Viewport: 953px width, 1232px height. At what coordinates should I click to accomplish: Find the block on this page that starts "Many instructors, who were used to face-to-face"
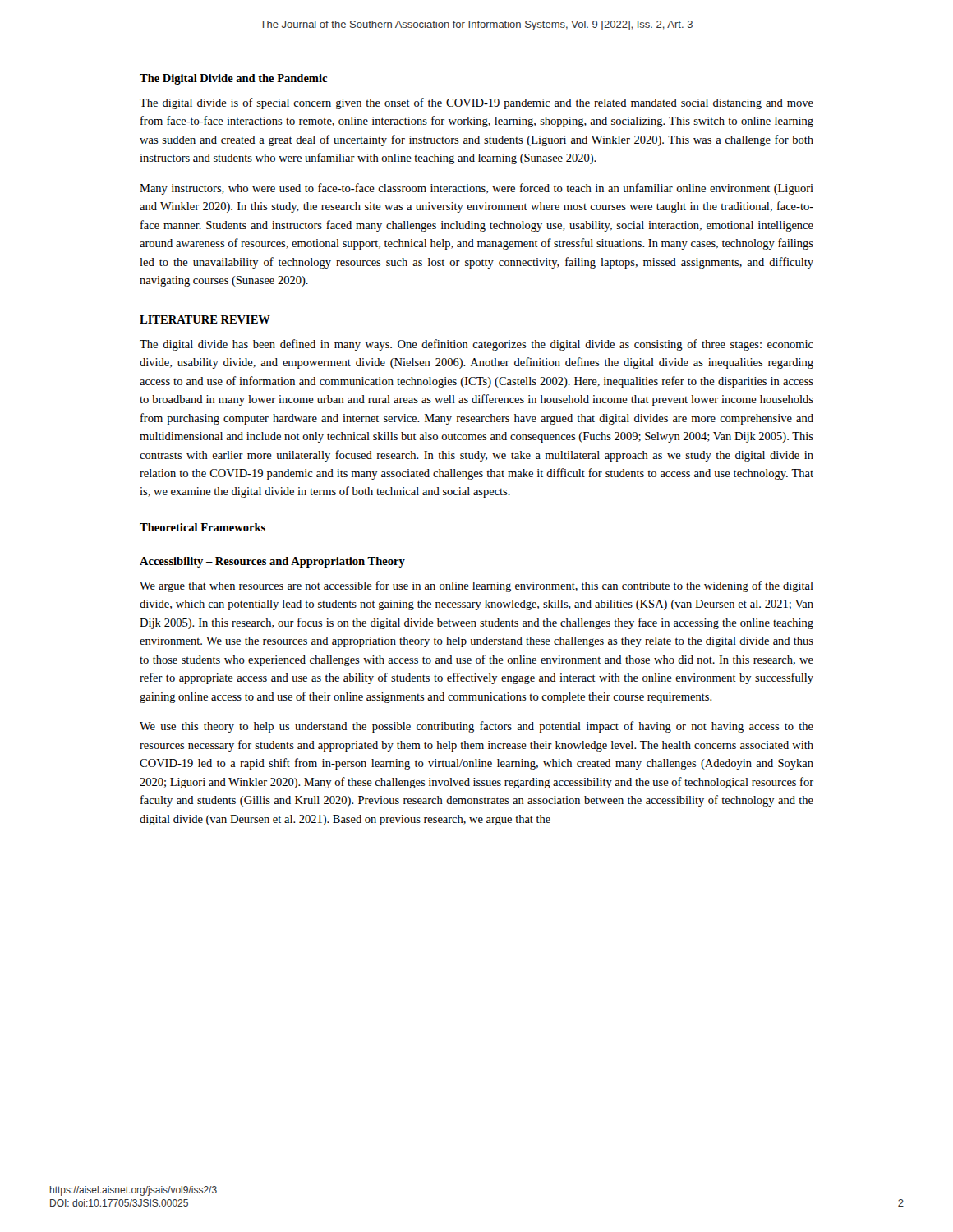[x=476, y=234]
